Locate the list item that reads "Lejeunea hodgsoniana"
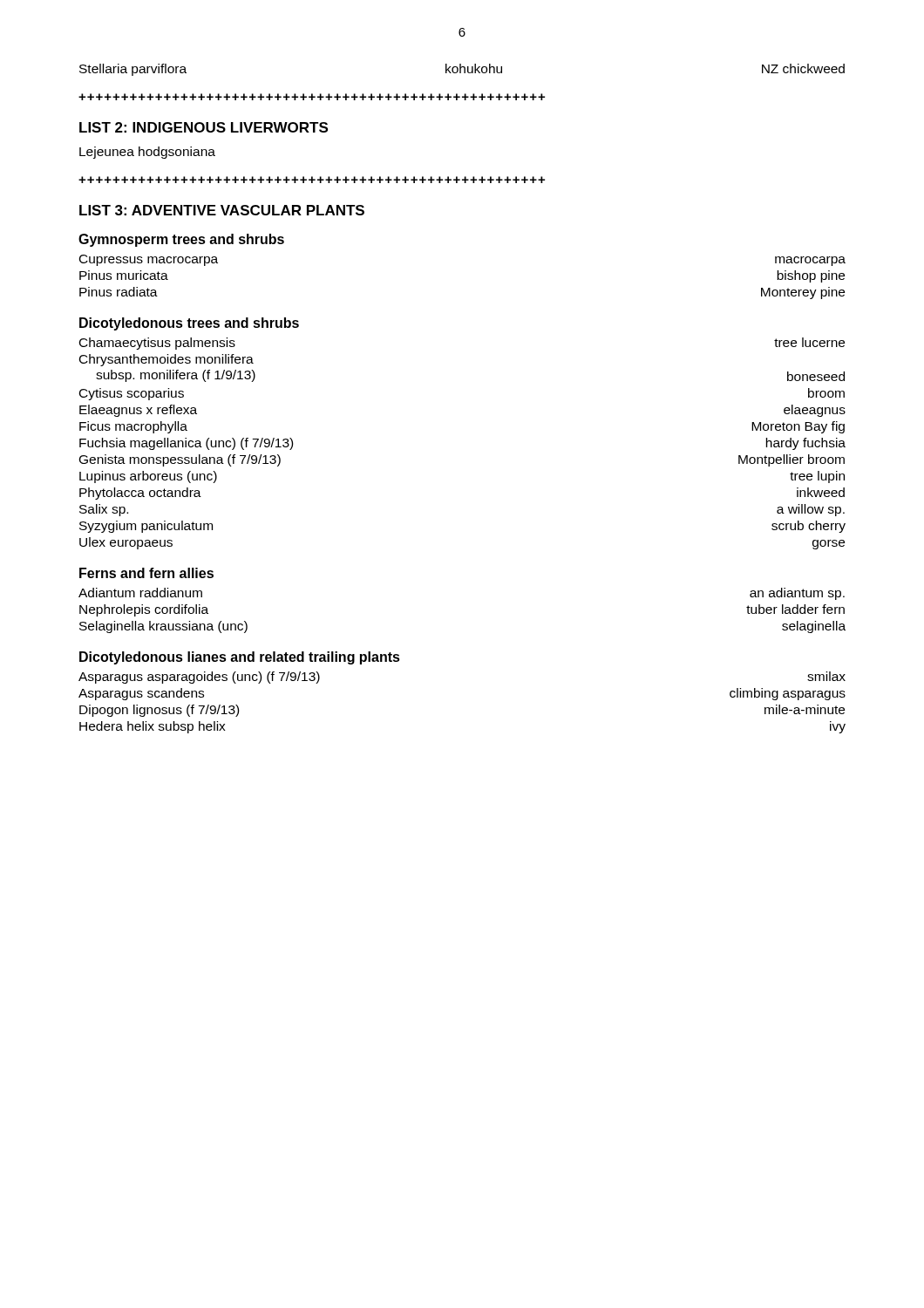 [x=147, y=151]
